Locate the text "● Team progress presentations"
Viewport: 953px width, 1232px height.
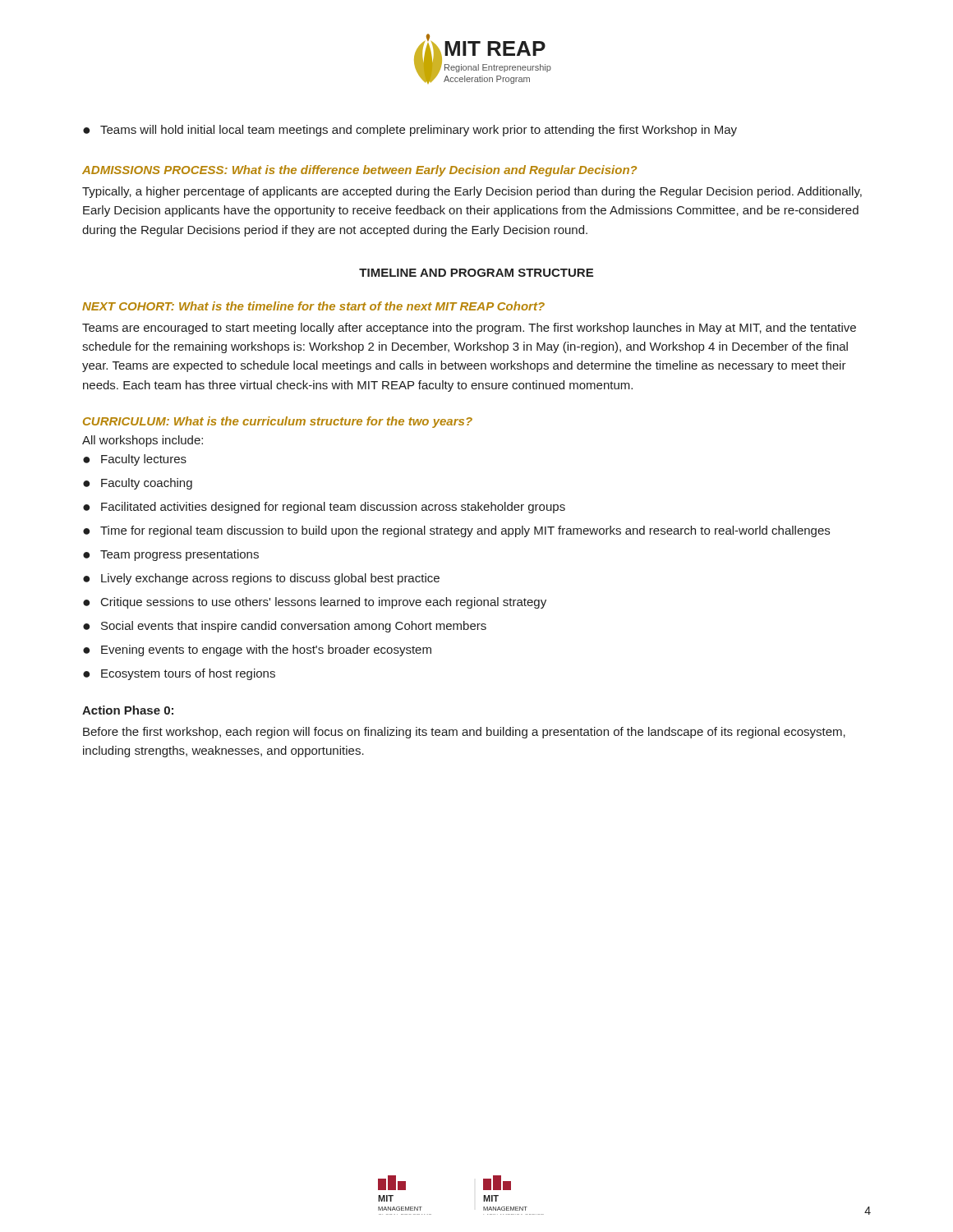click(171, 555)
